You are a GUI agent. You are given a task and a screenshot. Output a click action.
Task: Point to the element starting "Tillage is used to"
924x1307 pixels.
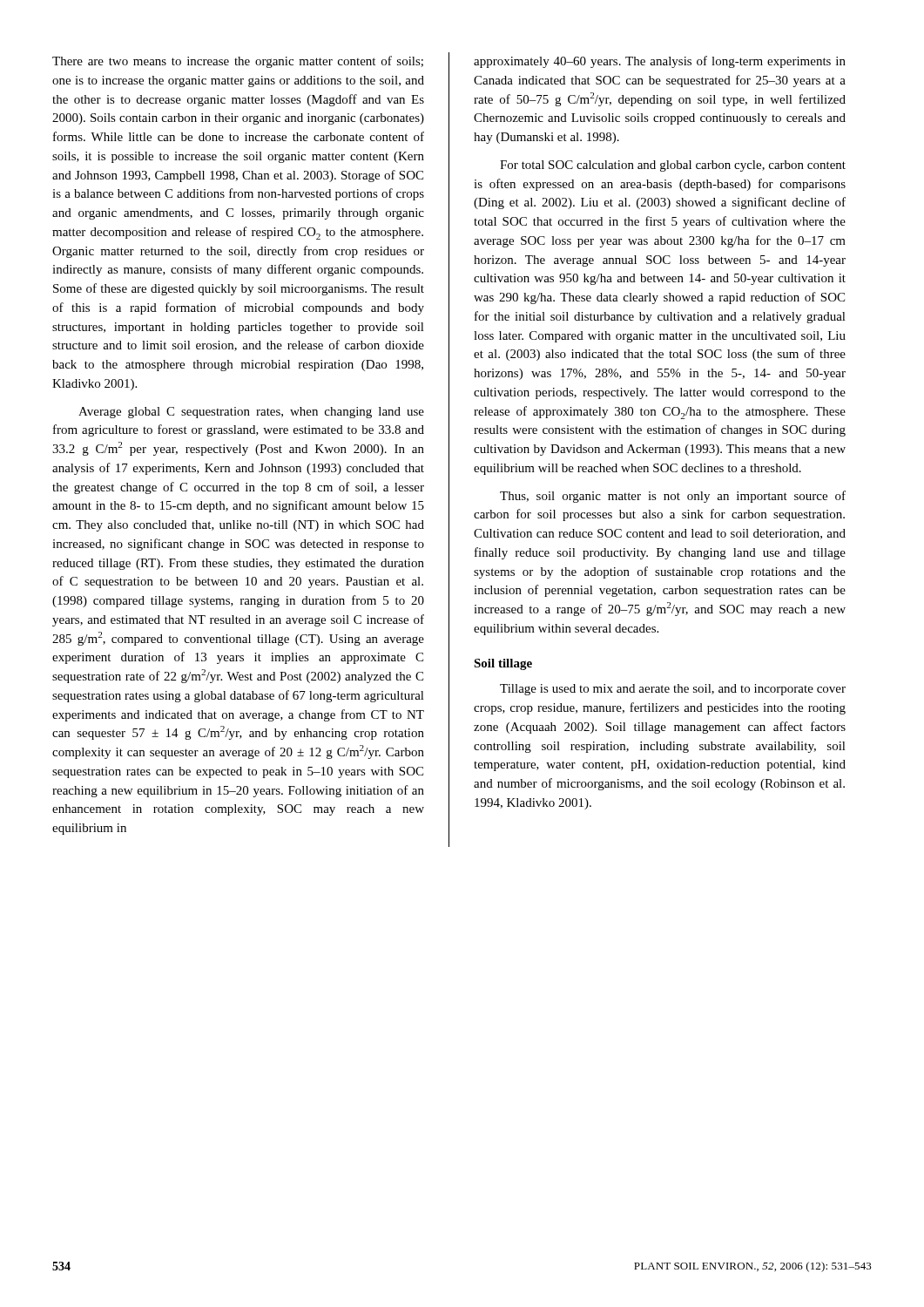[660, 746]
